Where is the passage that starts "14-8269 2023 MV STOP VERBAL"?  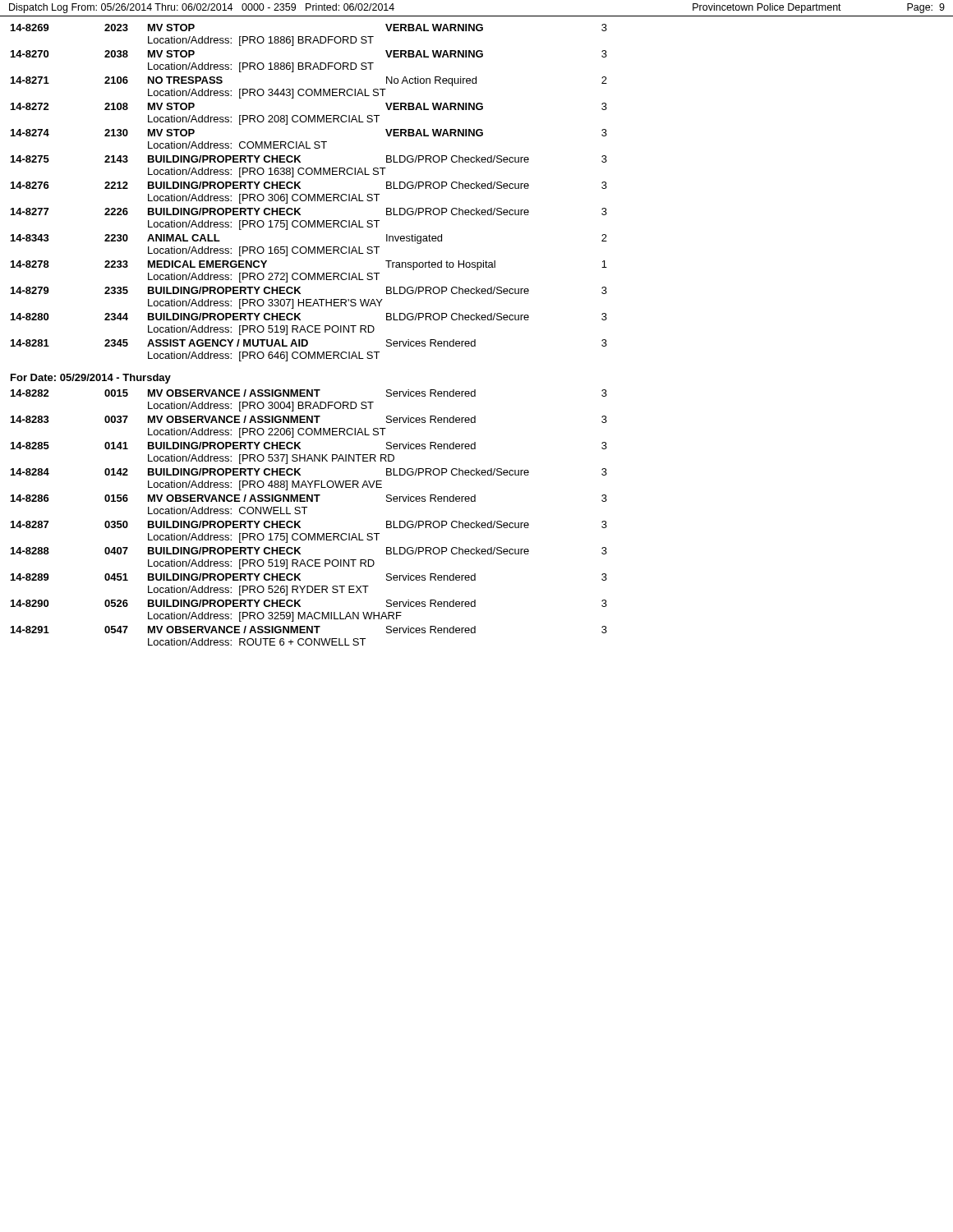476,34
